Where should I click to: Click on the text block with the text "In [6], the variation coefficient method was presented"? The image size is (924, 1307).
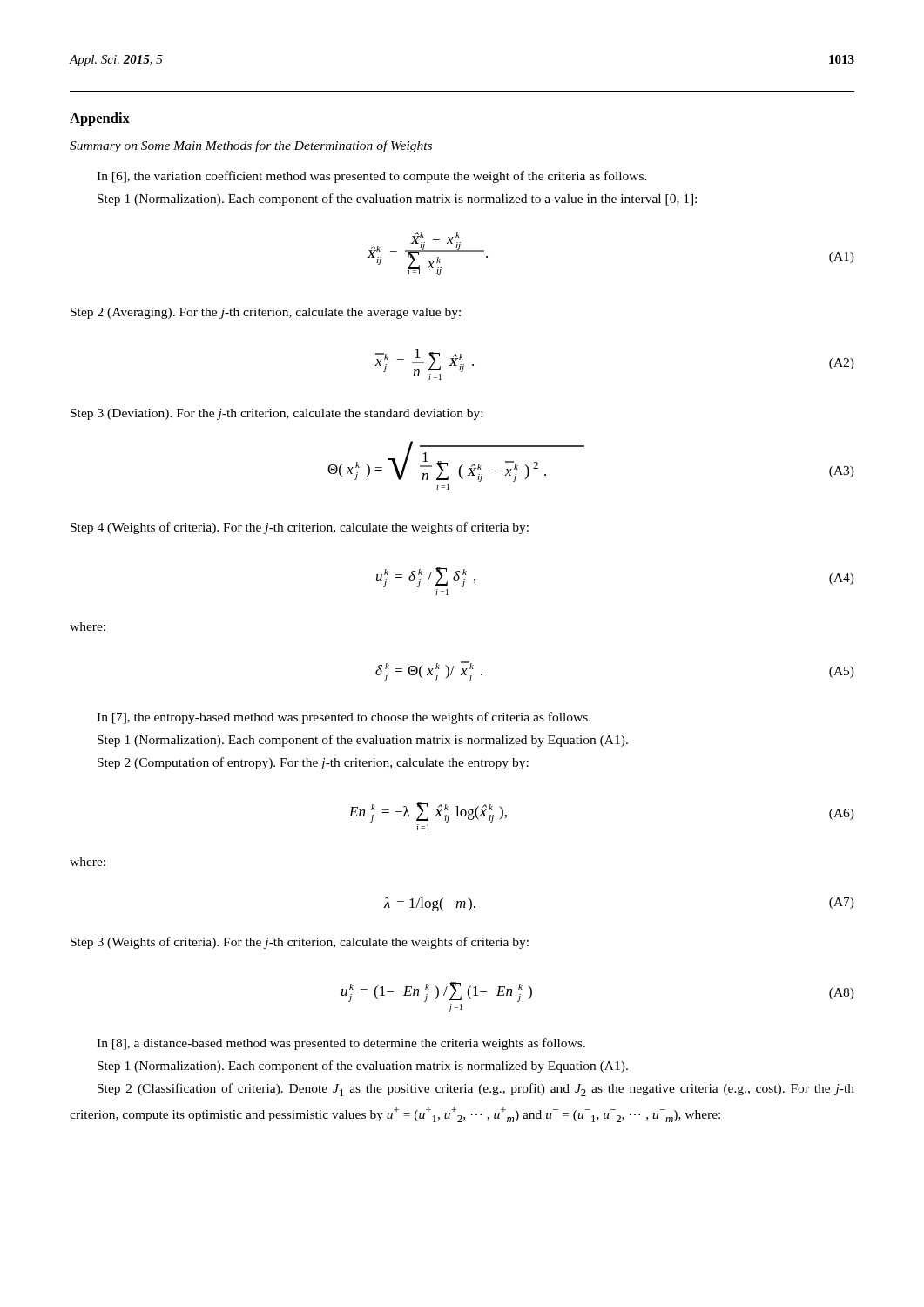click(x=372, y=176)
